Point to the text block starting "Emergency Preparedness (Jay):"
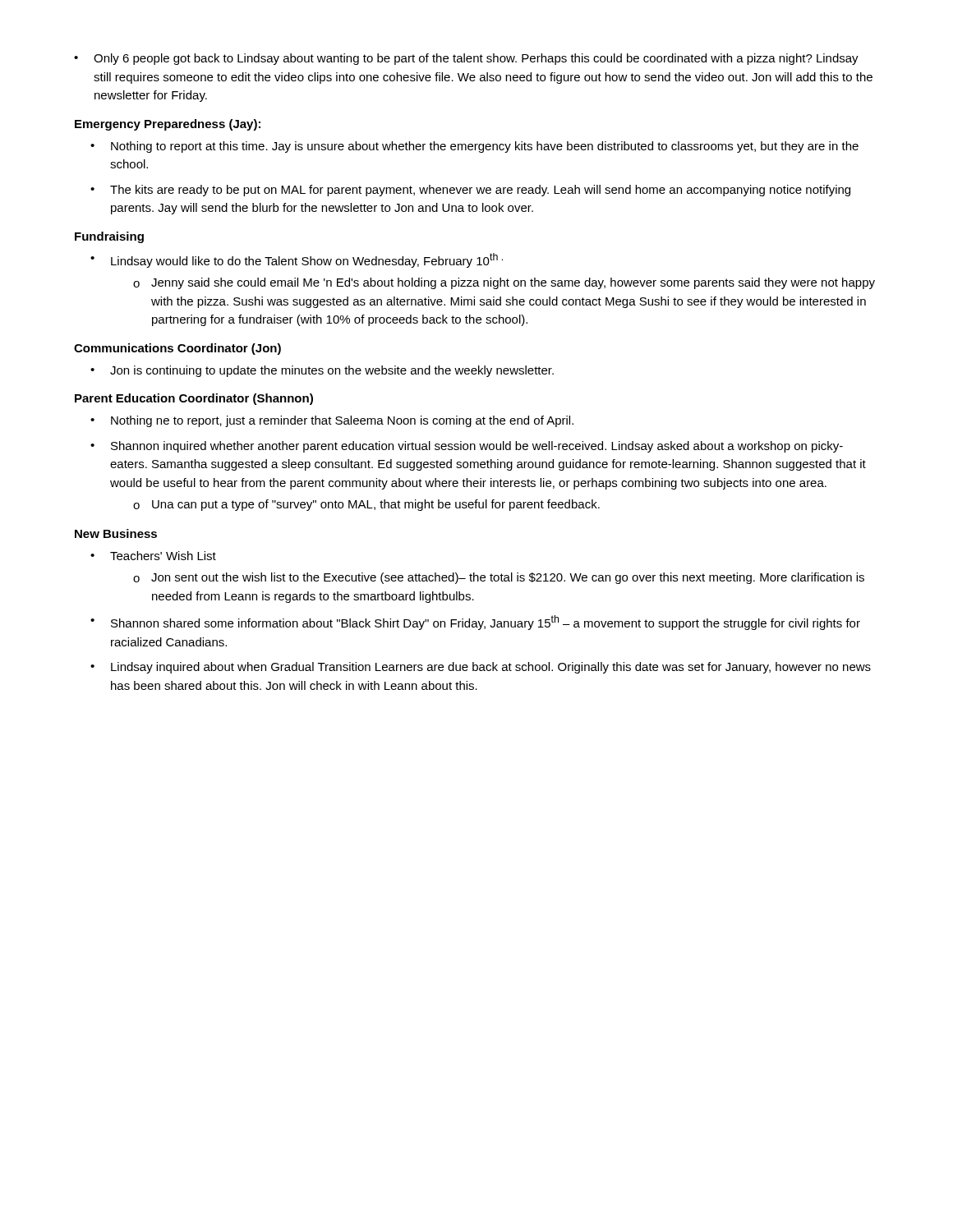The image size is (953, 1232). tap(168, 123)
